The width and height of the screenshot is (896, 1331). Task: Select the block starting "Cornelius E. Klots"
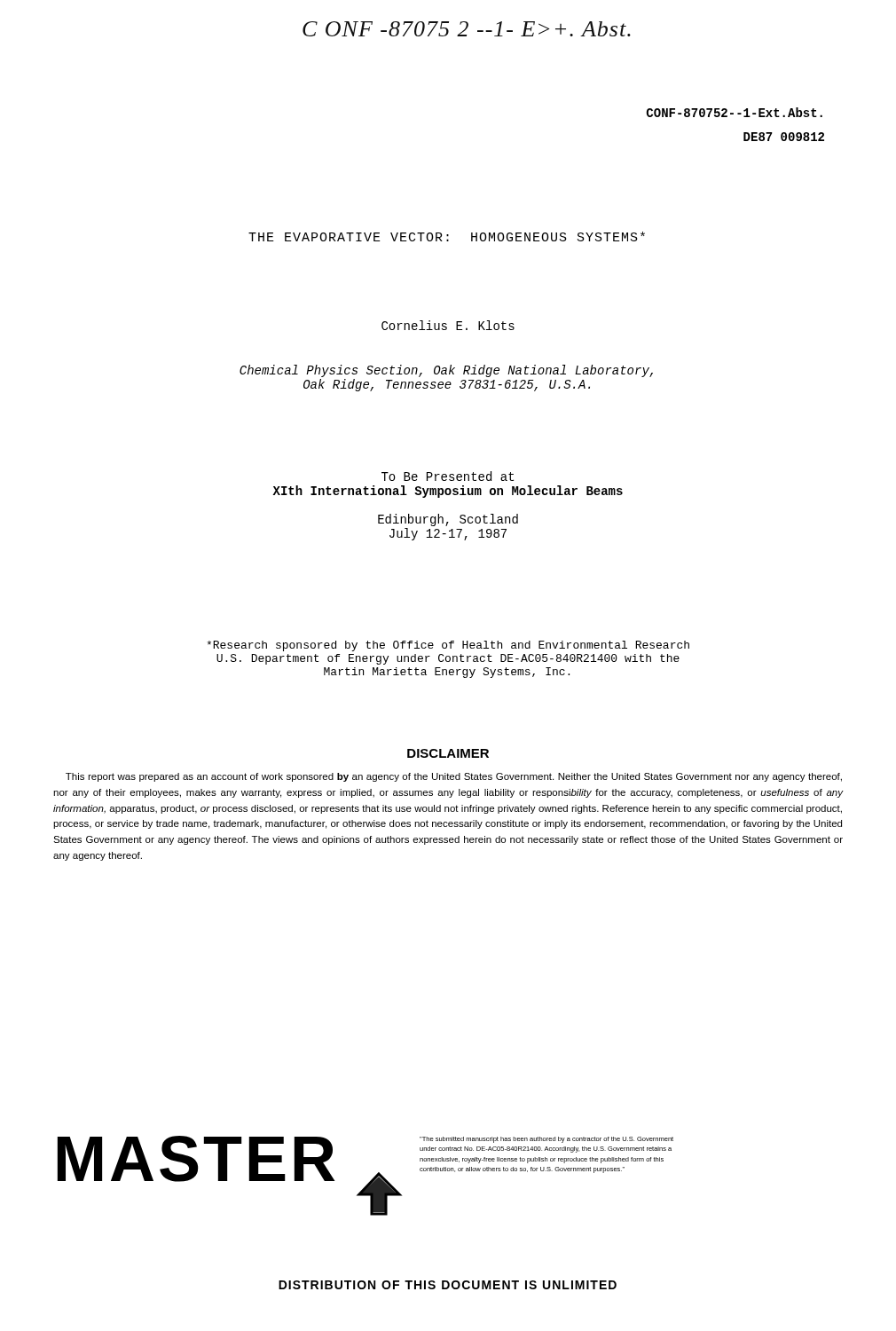pos(448,327)
